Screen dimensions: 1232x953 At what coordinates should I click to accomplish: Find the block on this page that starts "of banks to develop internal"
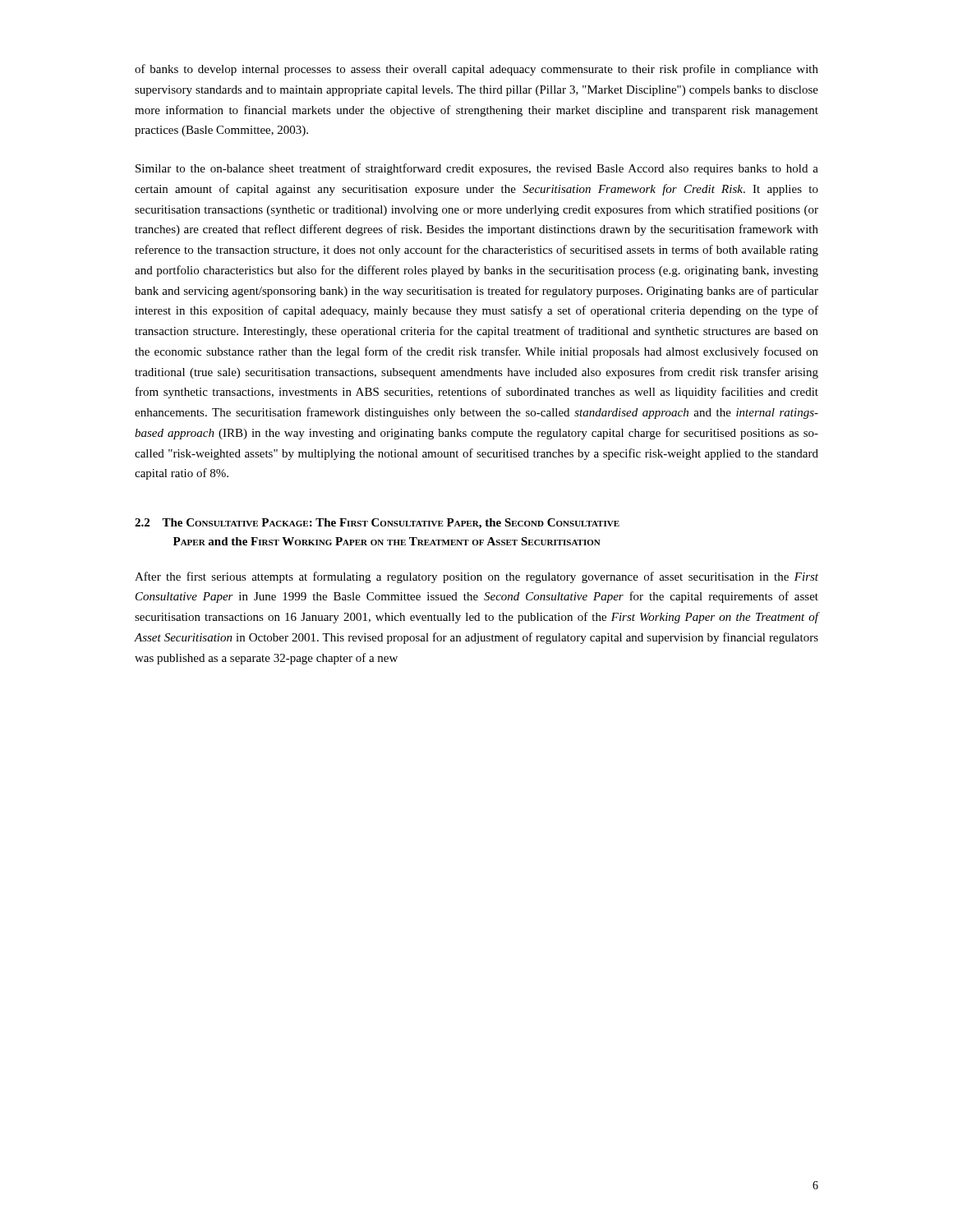(476, 99)
